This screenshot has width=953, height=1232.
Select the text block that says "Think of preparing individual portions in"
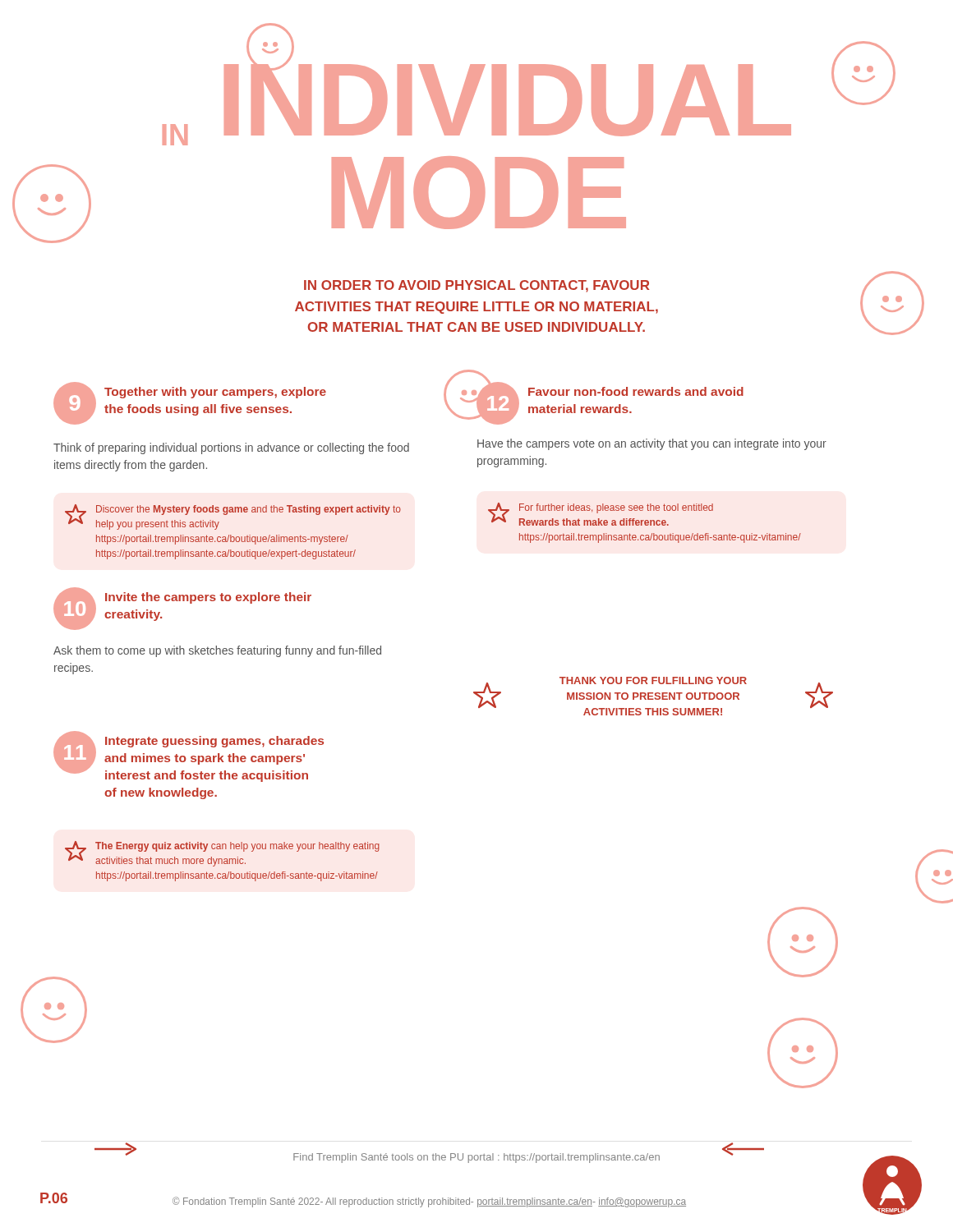(231, 456)
